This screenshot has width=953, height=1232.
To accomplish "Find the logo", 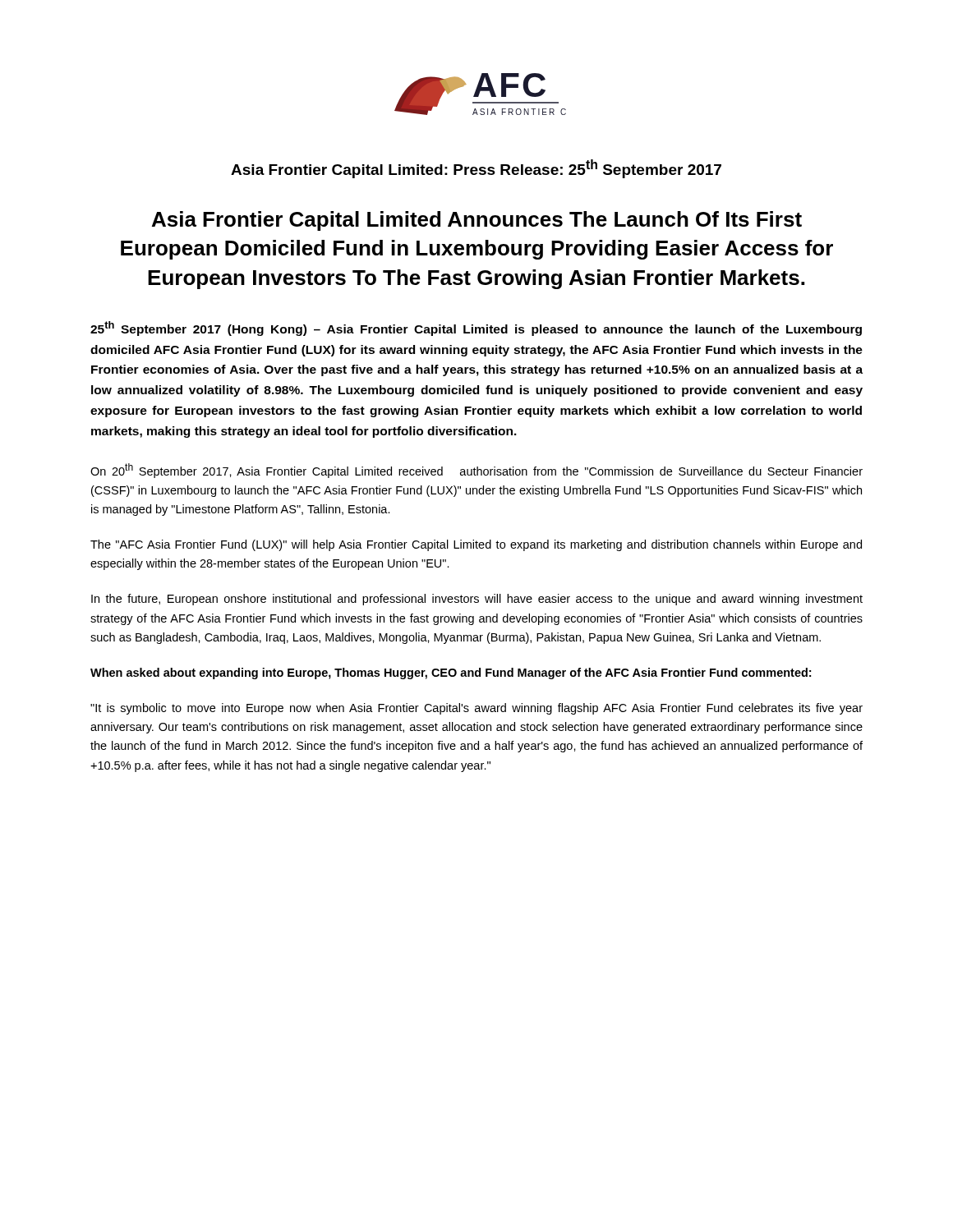I will (x=476, y=92).
